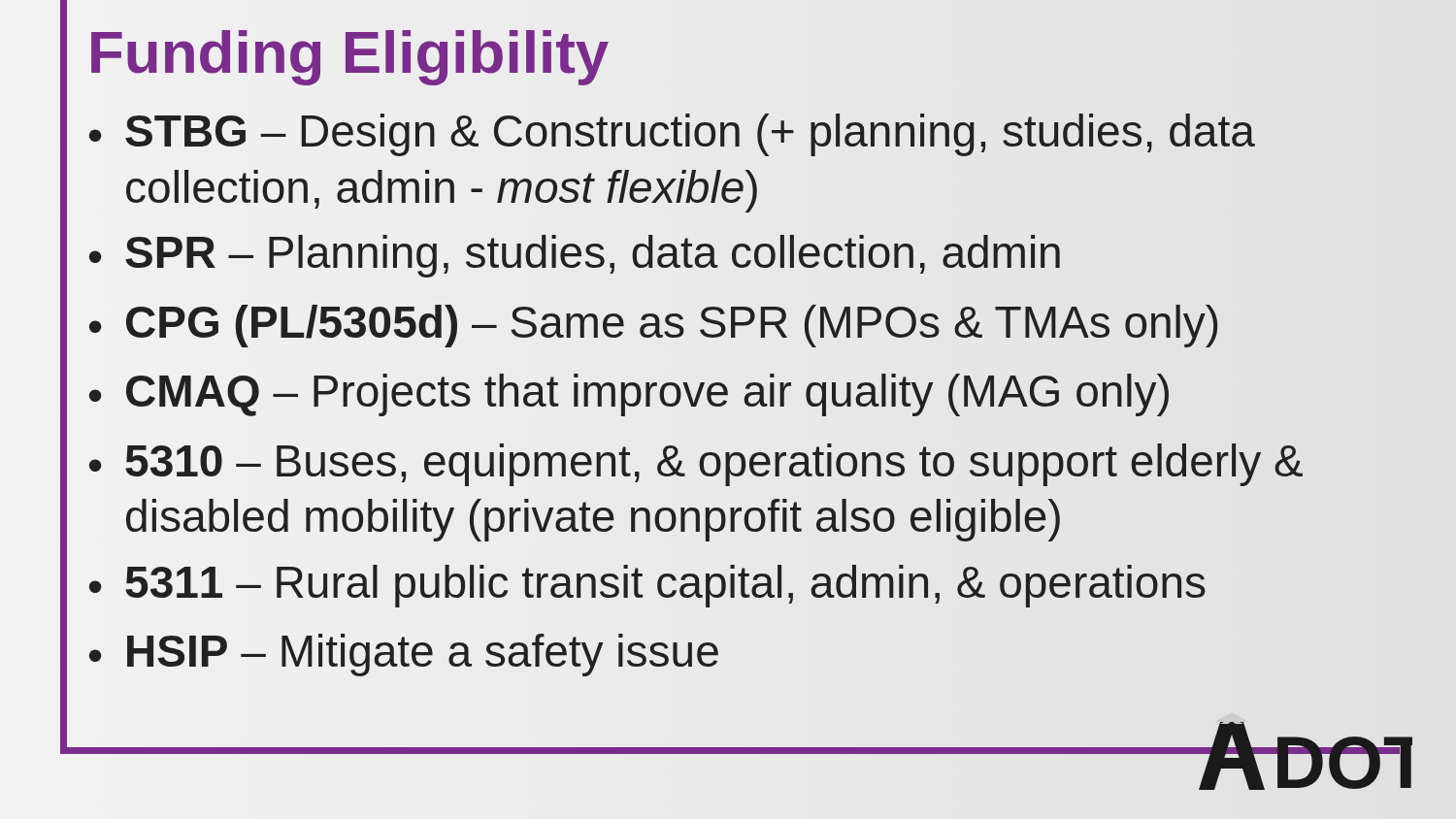Click on the list item that reads "• HSIP – Mitigate a safety issue"
The height and width of the screenshot is (819, 1456).
click(404, 655)
